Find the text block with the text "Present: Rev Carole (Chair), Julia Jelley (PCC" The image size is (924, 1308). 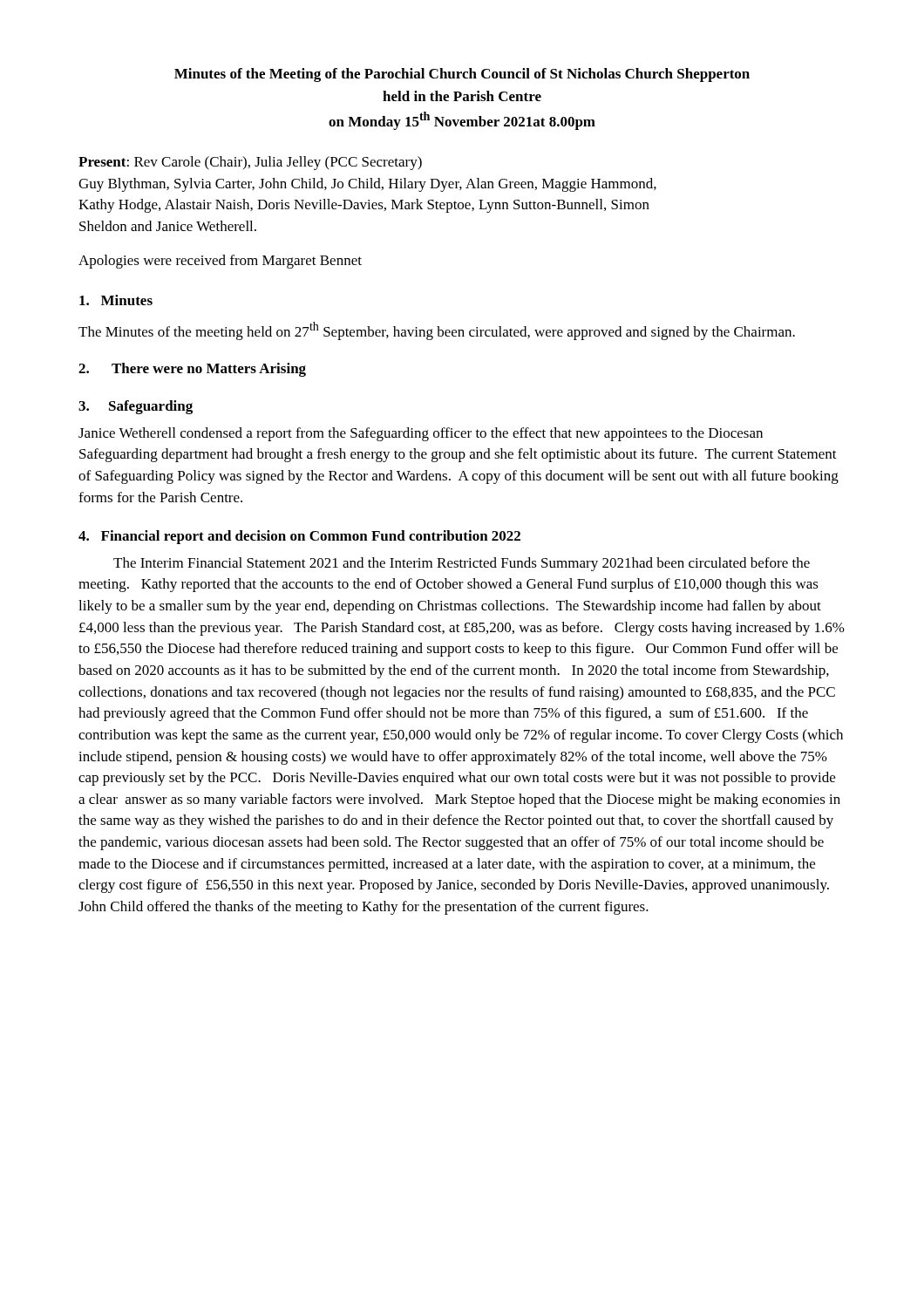click(x=368, y=194)
